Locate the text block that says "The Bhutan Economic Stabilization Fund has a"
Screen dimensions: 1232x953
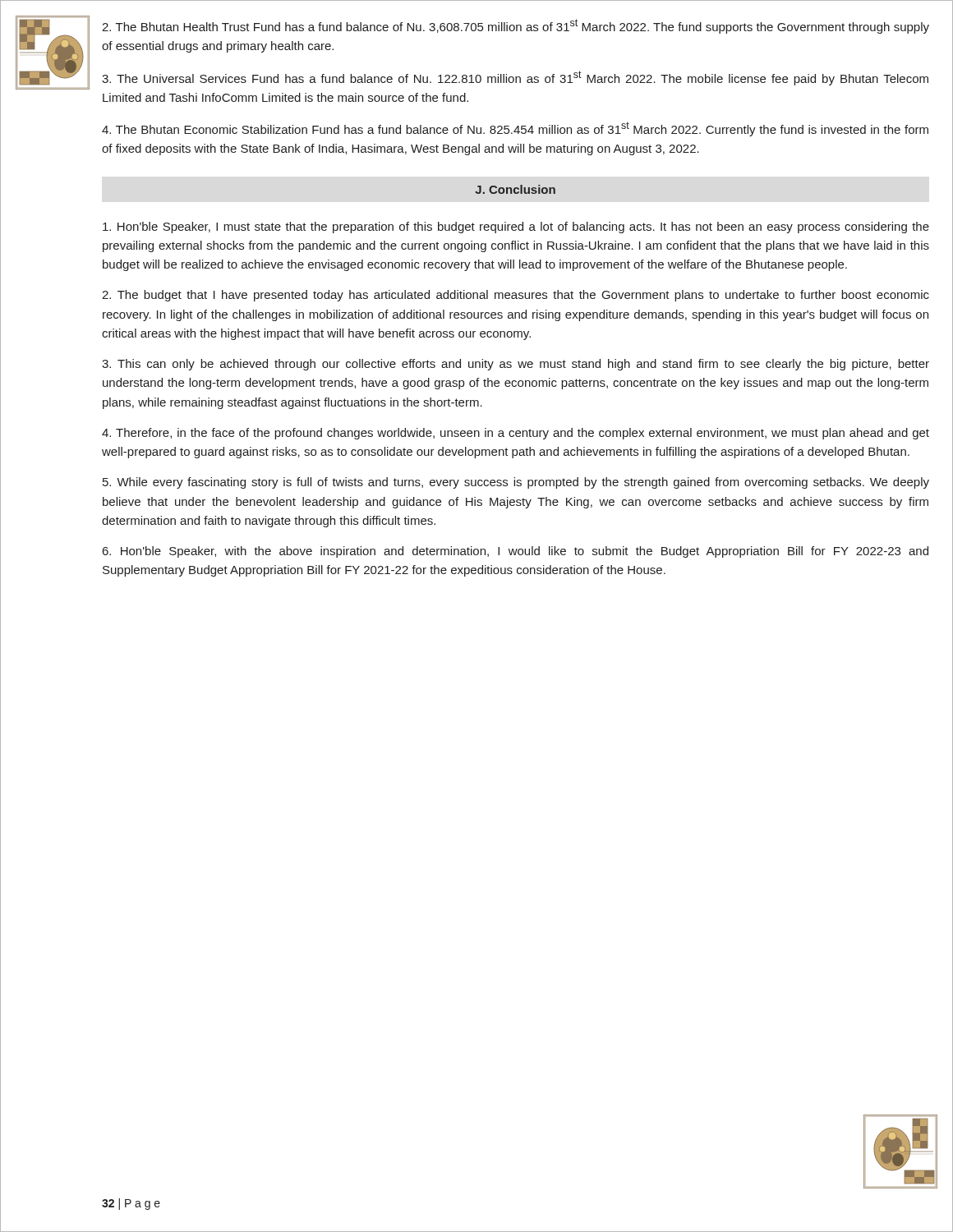click(x=516, y=138)
